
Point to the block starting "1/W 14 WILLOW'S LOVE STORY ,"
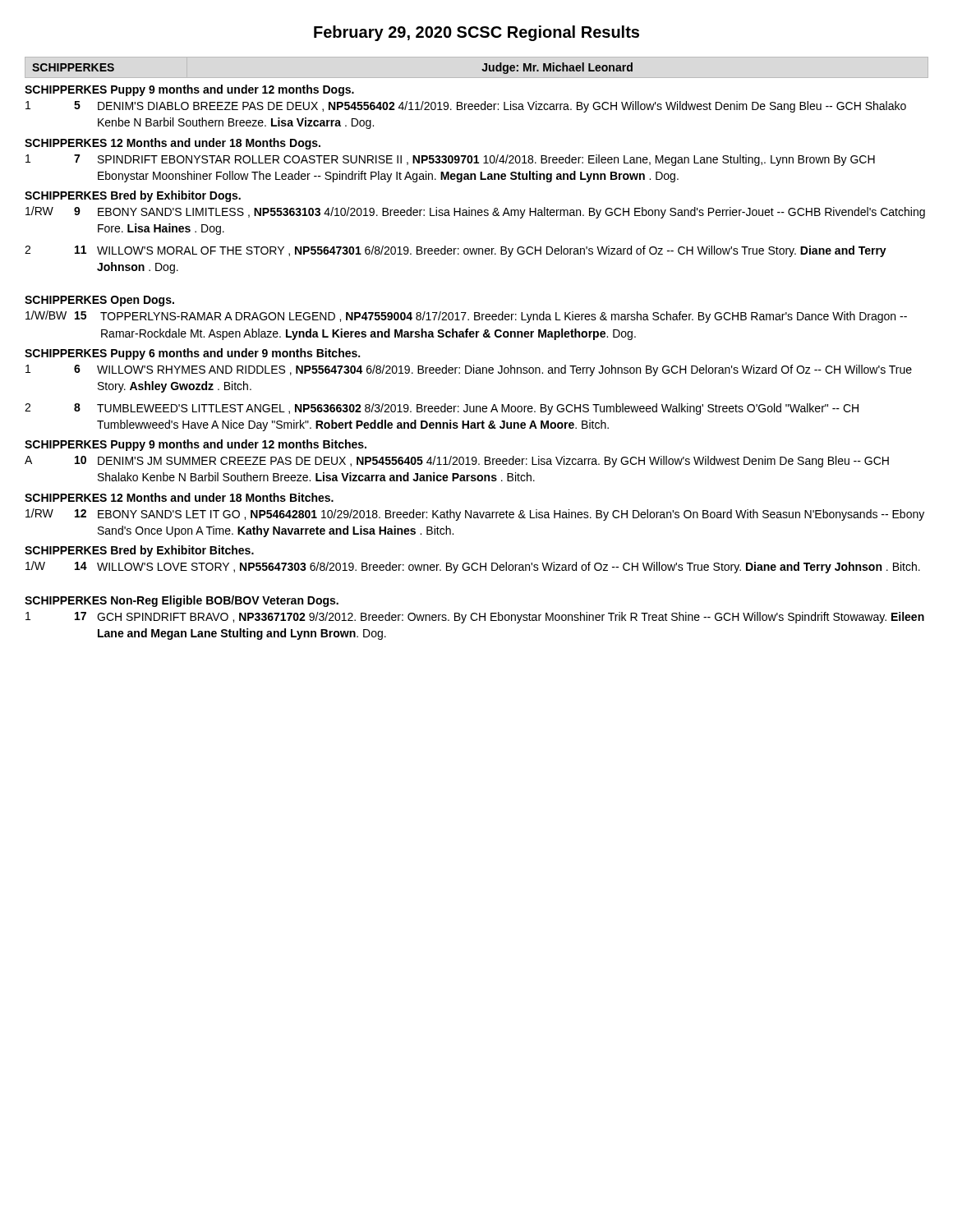(x=476, y=567)
